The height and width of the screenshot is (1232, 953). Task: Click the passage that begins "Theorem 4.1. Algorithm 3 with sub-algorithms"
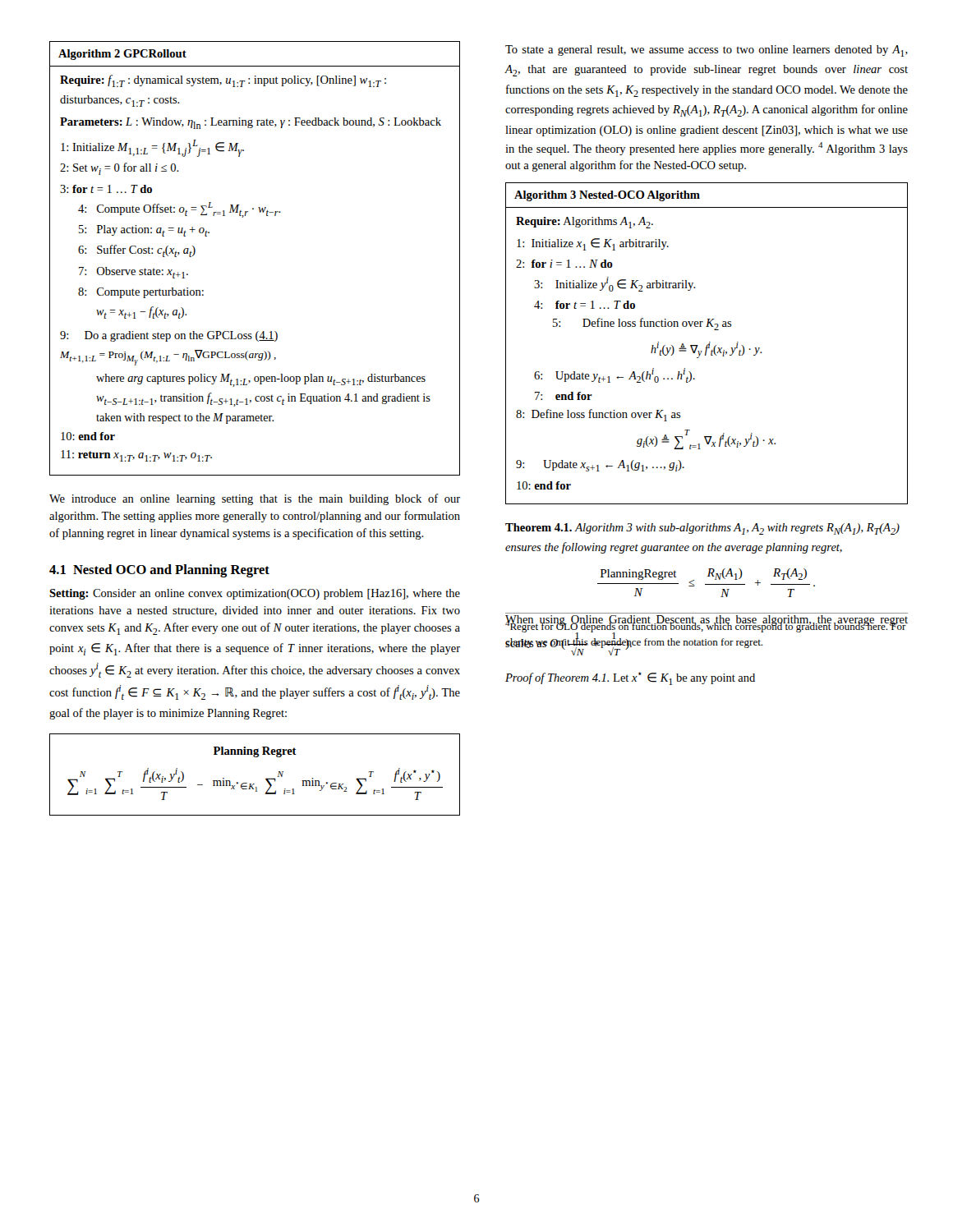pos(702,537)
